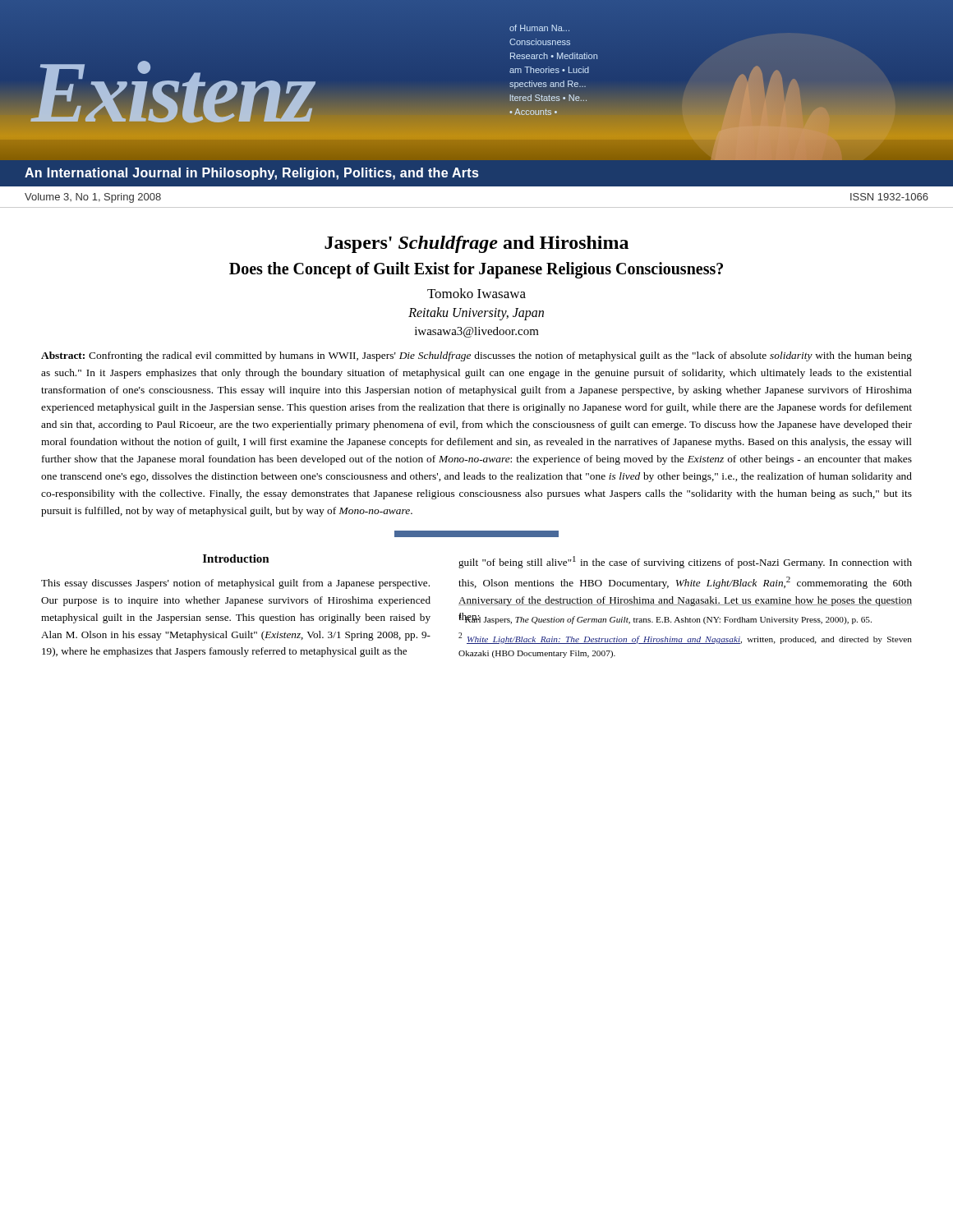Select the text that says "Volume 3, No 1, Spring 2008 ISSN 1932-1066"
953x1232 pixels.
pyautogui.click(x=476, y=197)
